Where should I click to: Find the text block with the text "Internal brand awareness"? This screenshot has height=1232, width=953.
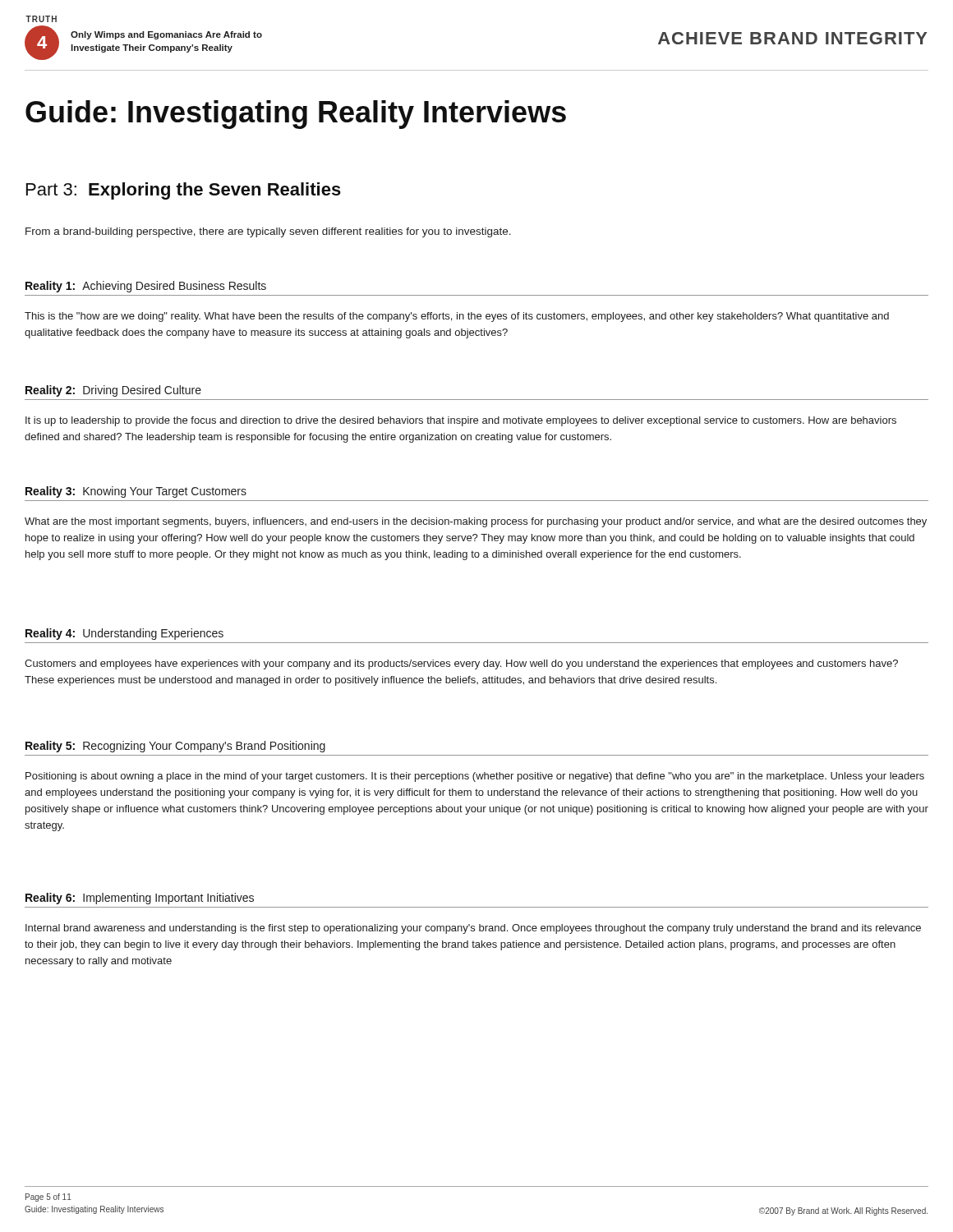476,945
